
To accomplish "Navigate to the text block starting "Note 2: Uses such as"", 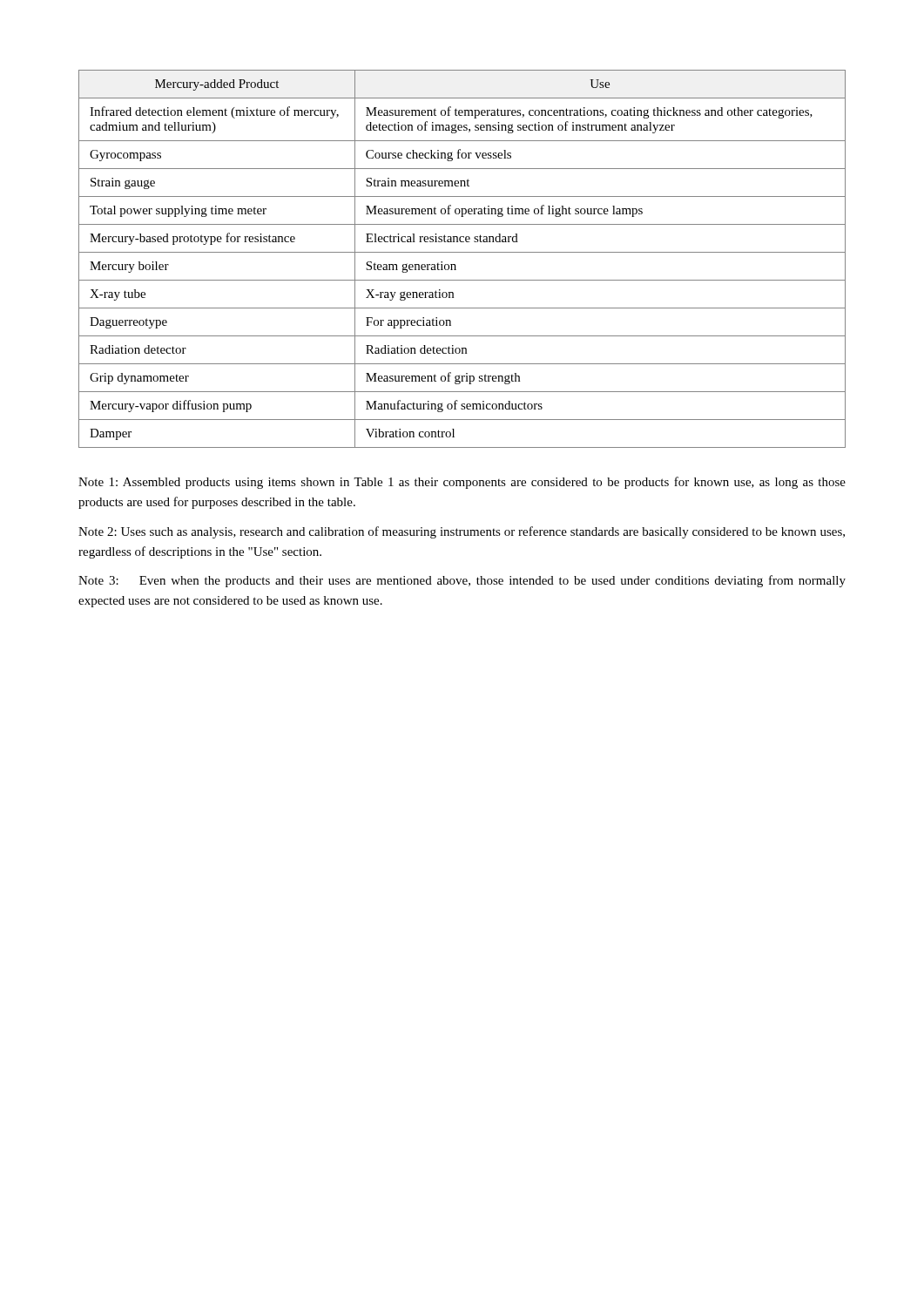I will tap(462, 541).
